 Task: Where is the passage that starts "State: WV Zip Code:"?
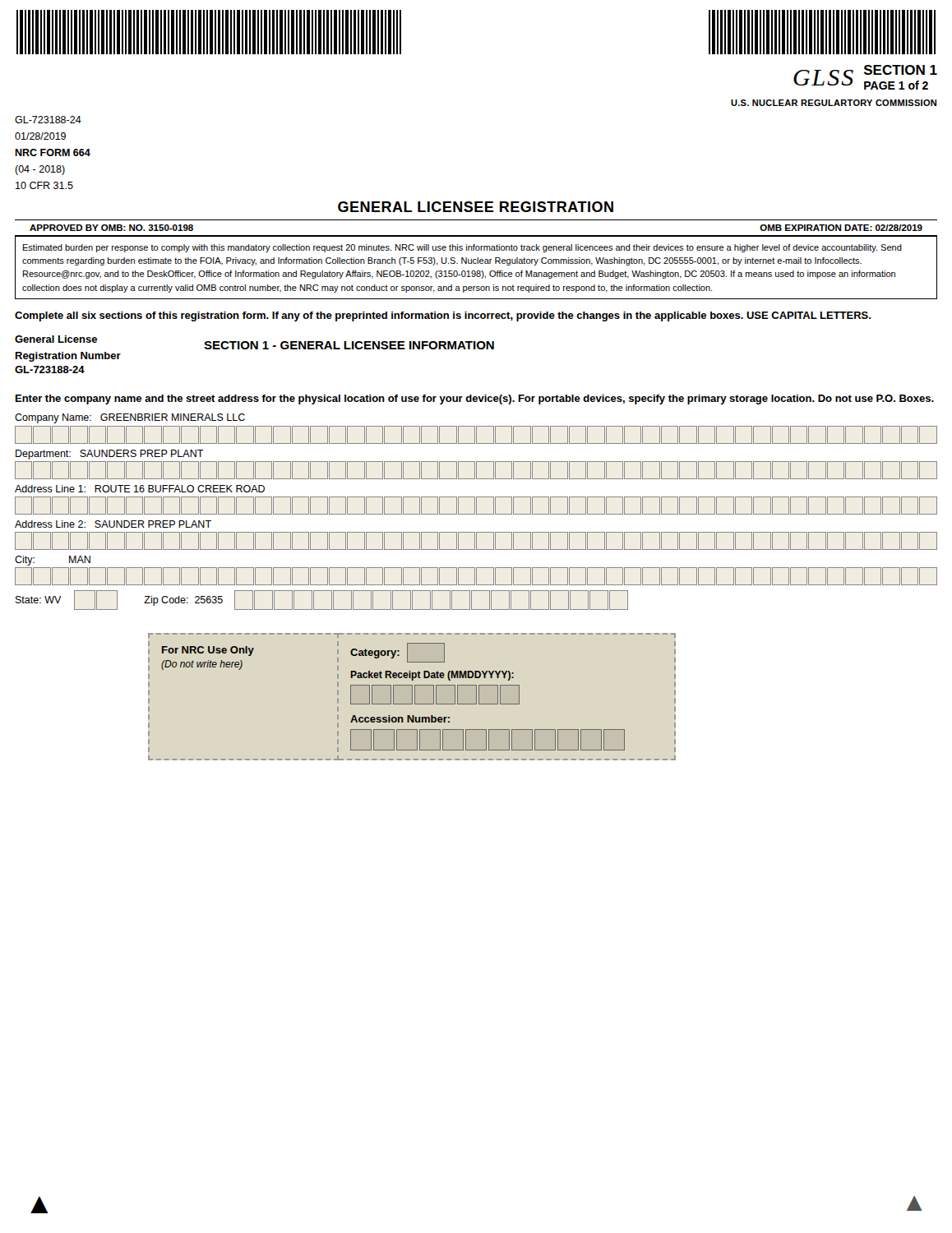(321, 600)
